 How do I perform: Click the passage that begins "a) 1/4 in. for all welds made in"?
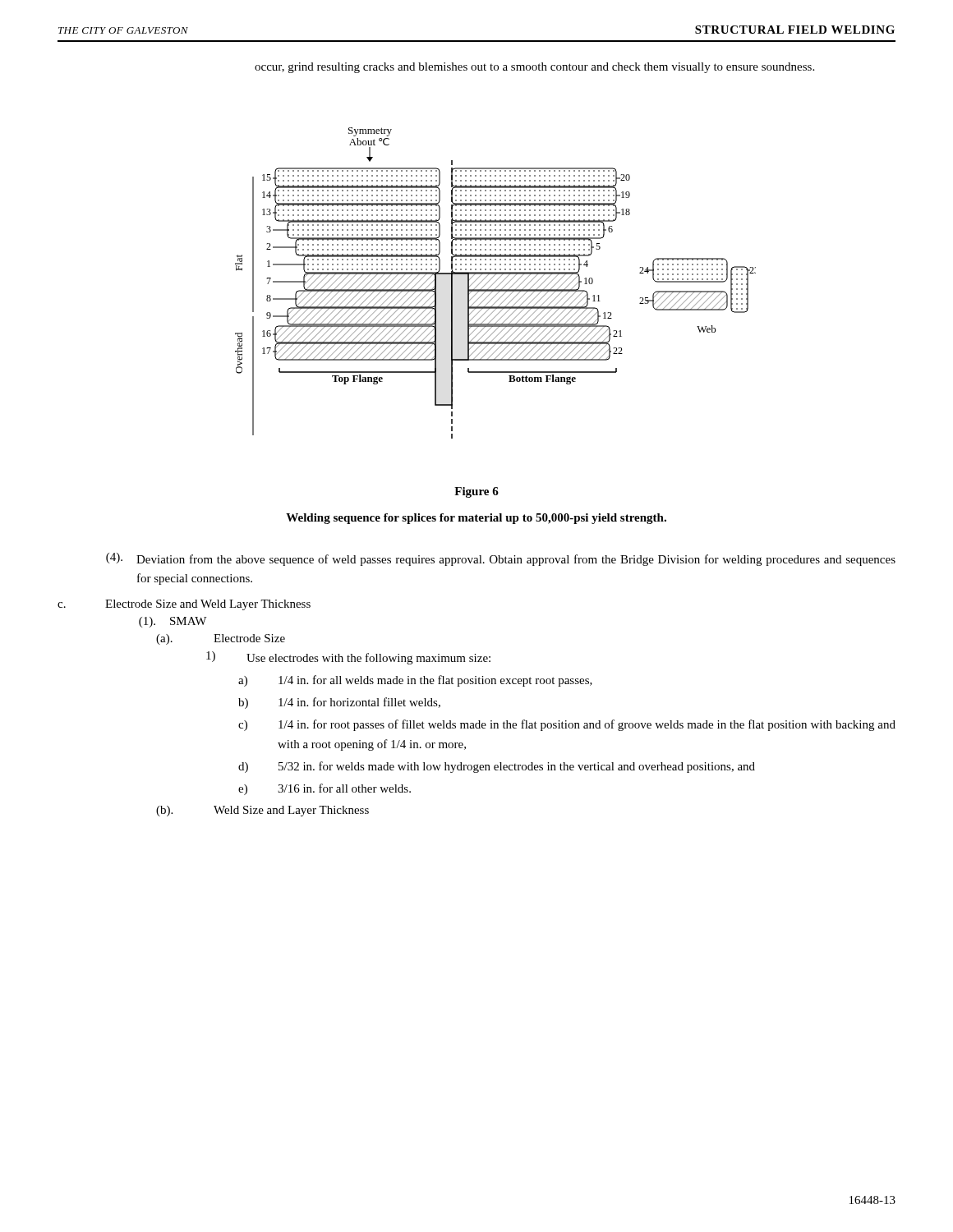click(x=567, y=680)
